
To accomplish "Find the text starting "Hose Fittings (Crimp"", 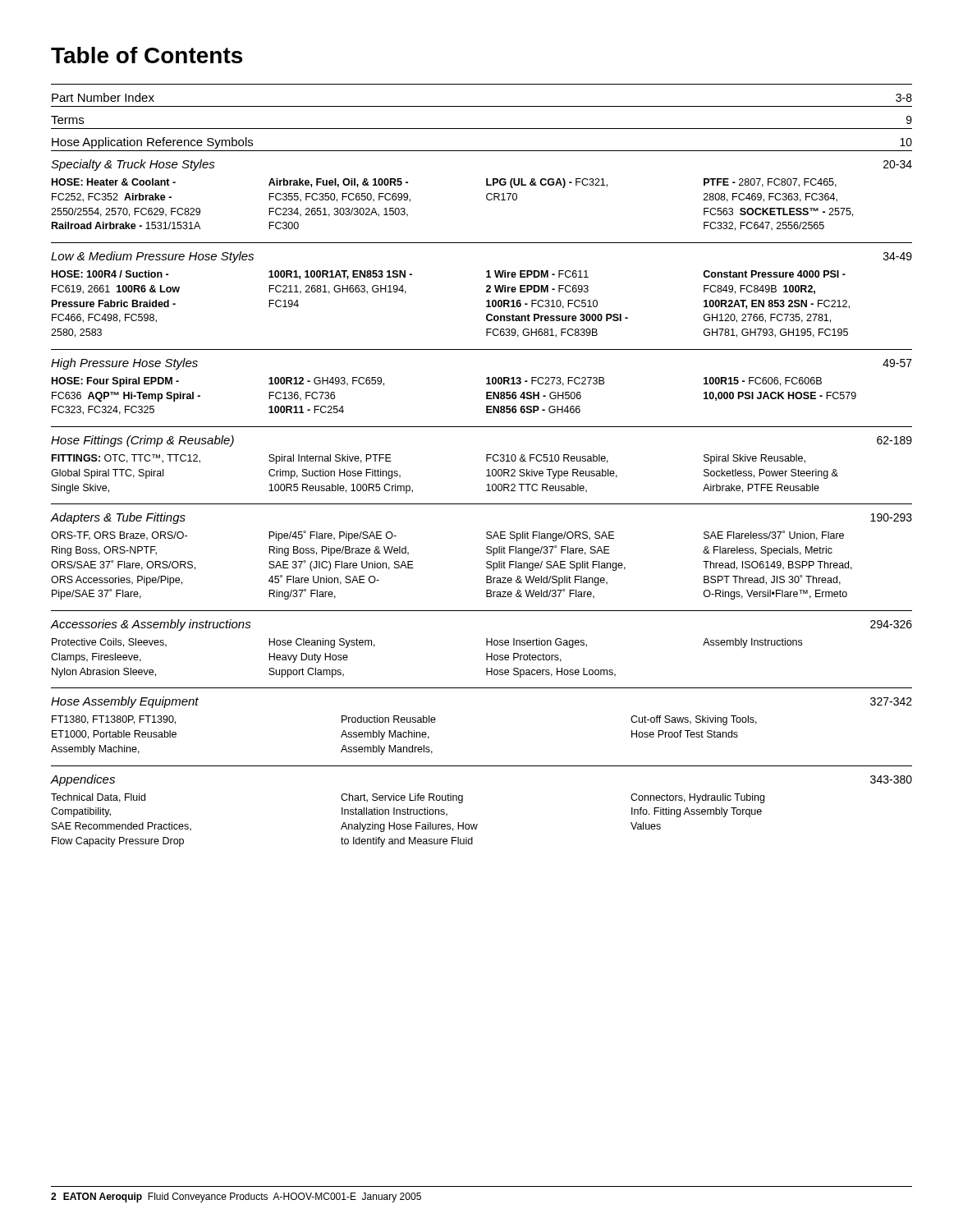I will (144, 441).
